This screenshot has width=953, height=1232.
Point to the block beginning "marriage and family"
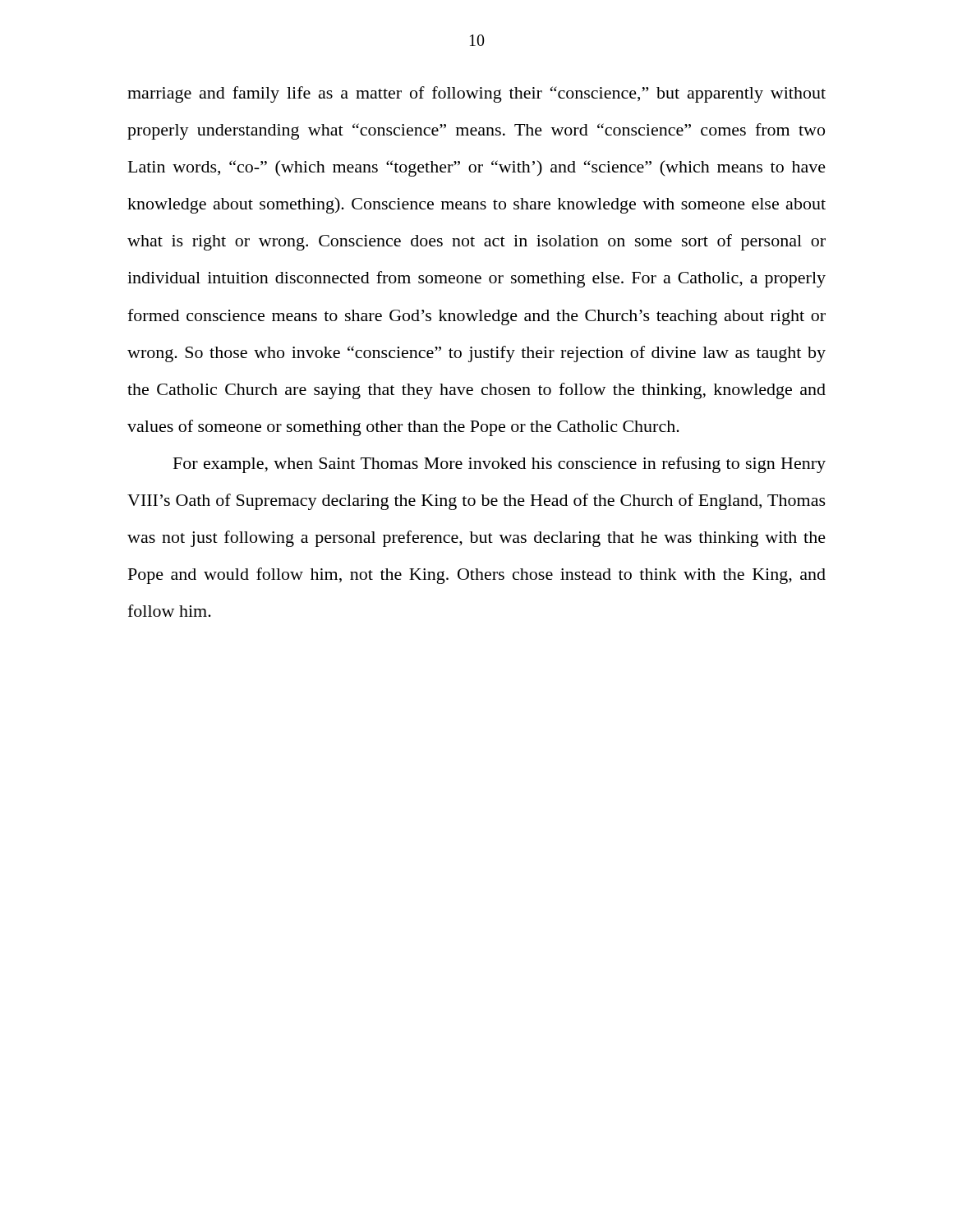coord(476,352)
